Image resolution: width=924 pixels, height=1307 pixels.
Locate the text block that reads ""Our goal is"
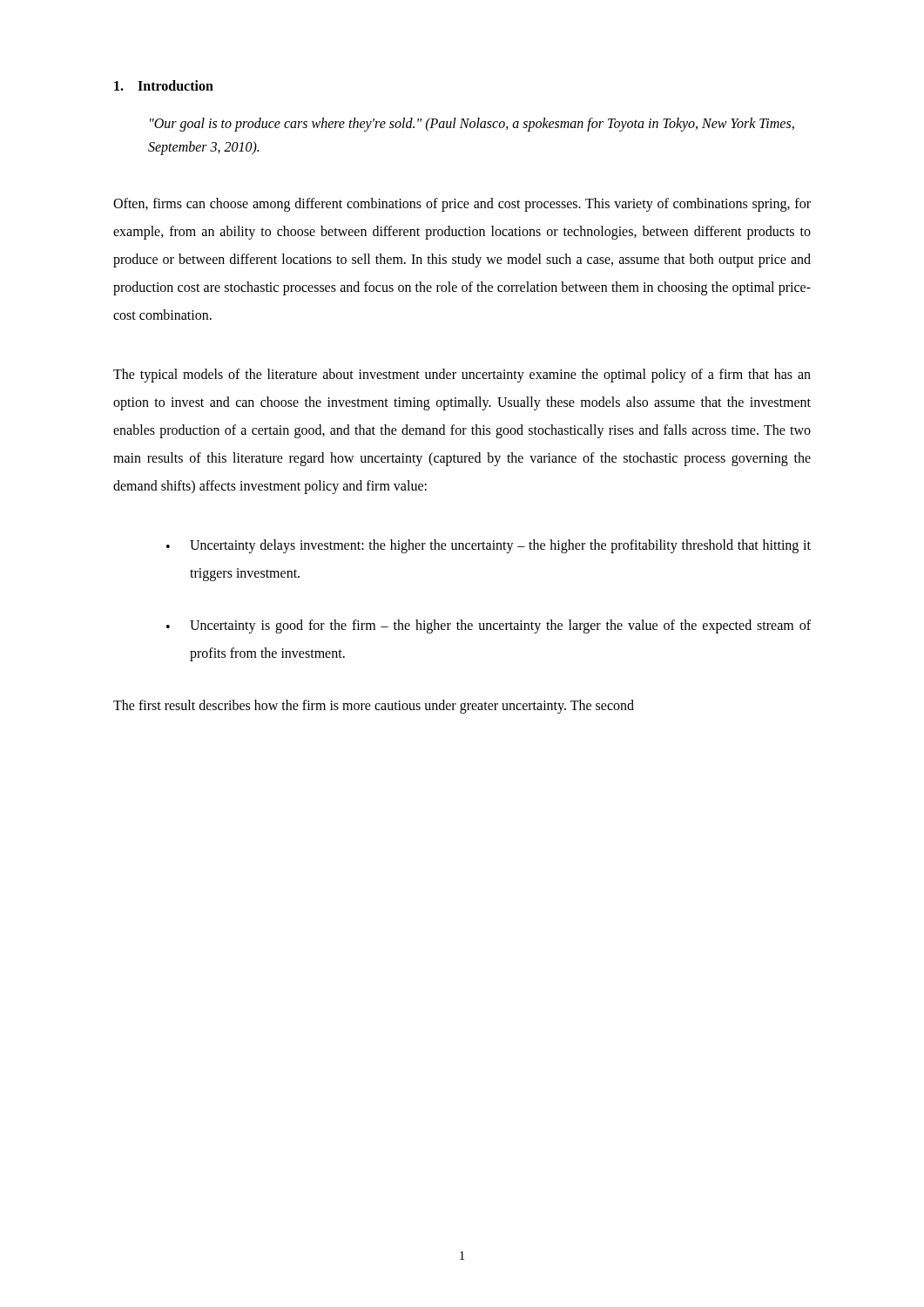(x=471, y=135)
